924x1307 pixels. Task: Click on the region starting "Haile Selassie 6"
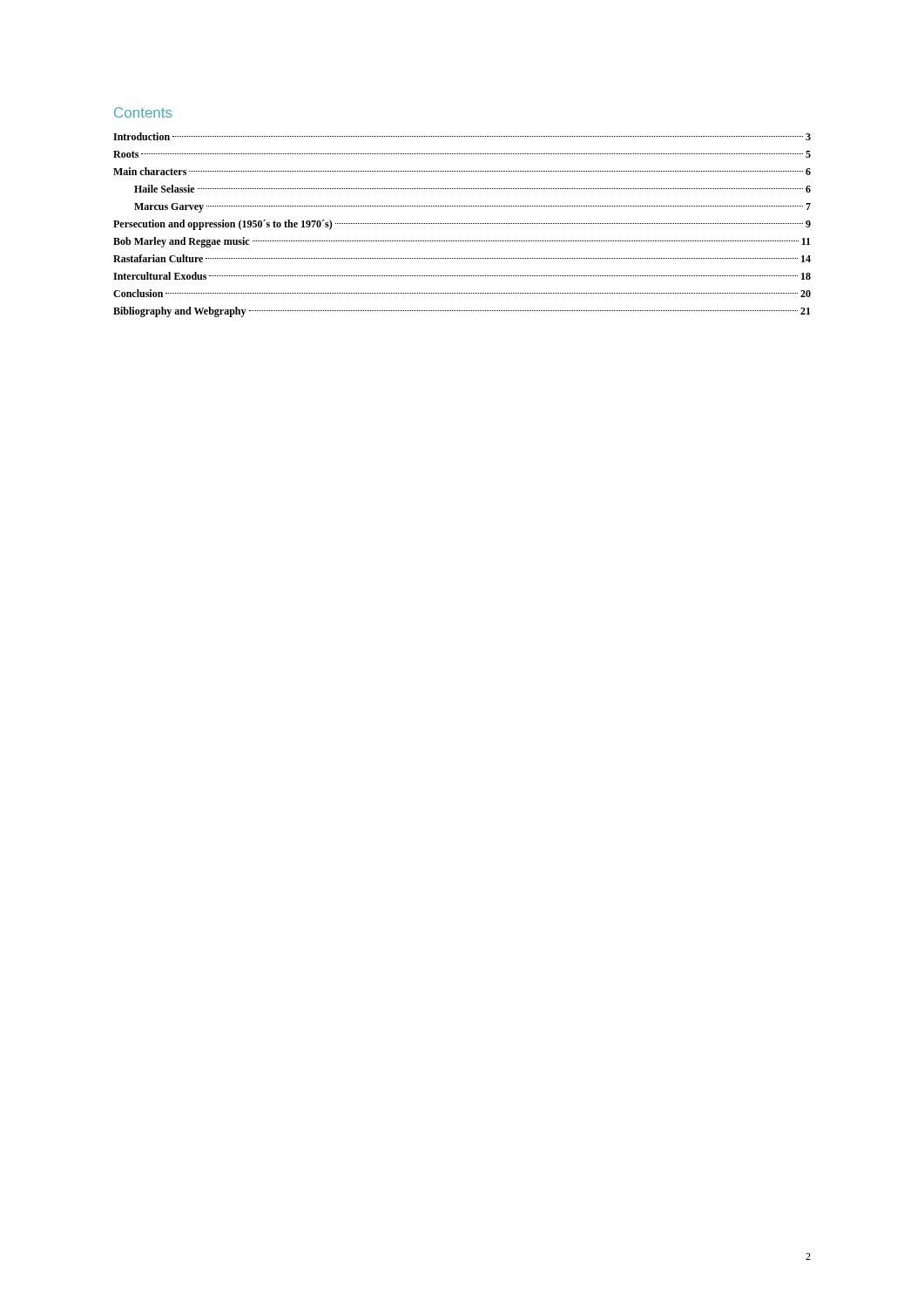(462, 190)
